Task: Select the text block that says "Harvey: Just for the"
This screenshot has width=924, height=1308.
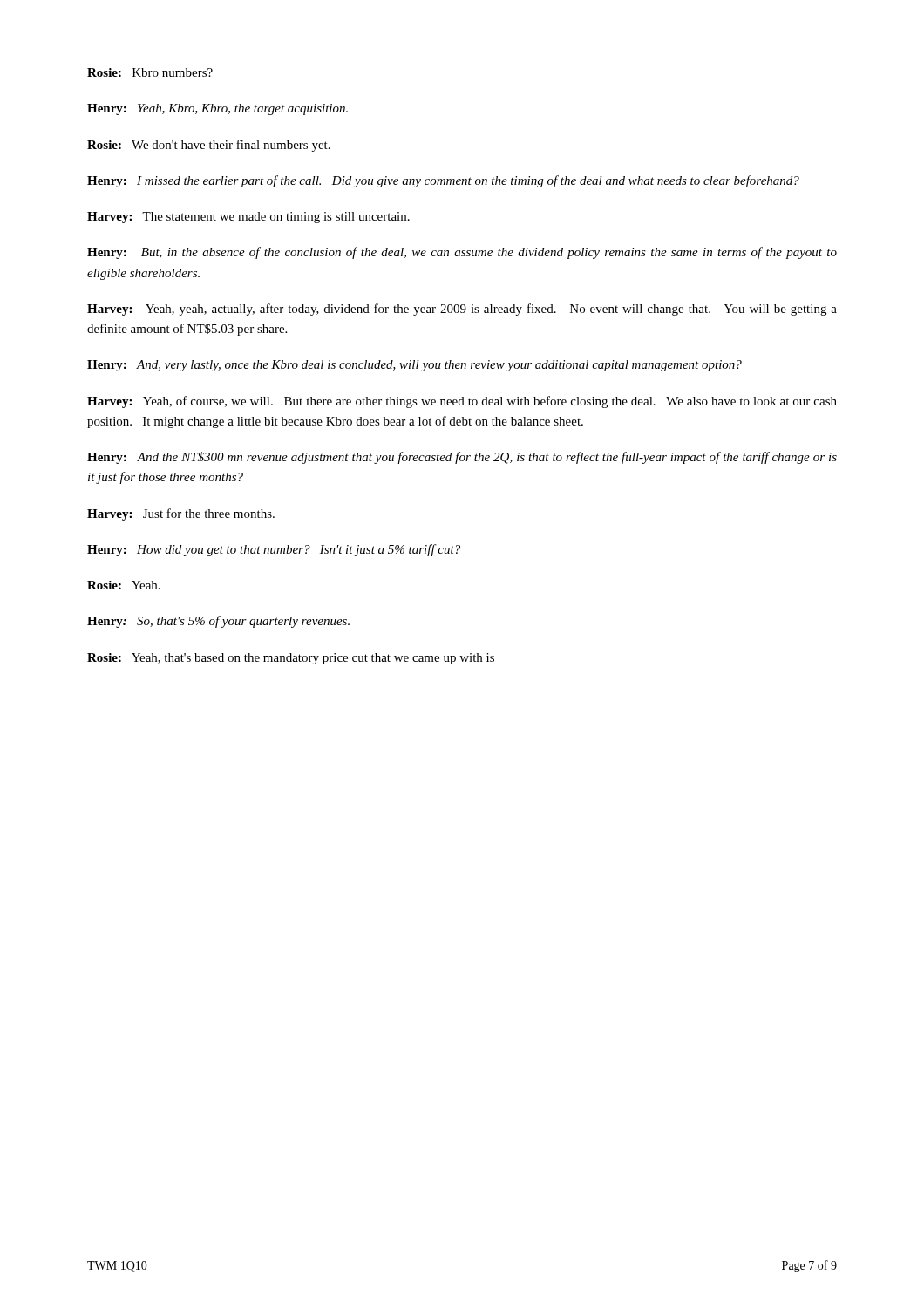Action: (181, 513)
